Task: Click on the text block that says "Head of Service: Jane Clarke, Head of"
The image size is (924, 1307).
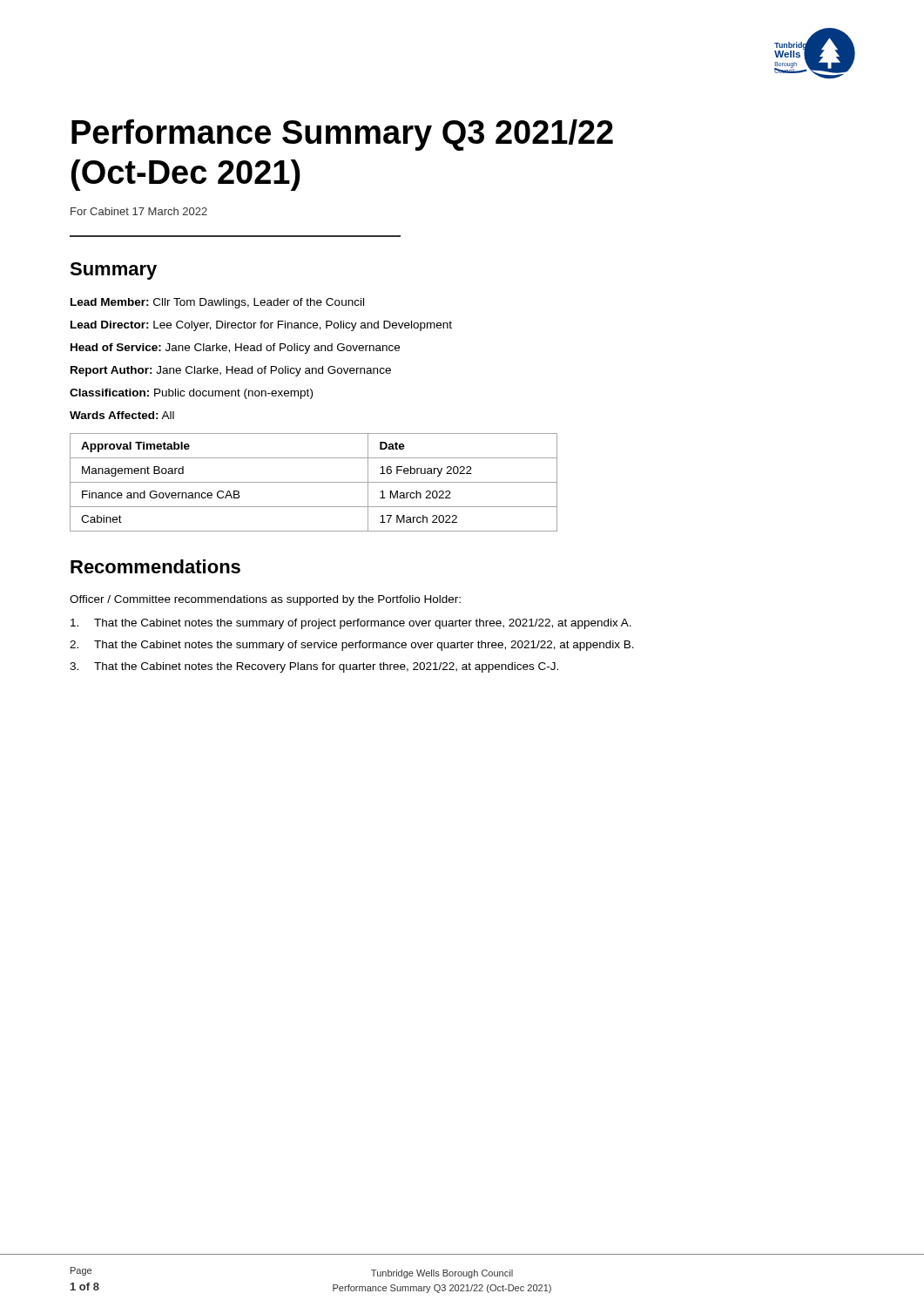Action: pyautogui.click(x=235, y=347)
